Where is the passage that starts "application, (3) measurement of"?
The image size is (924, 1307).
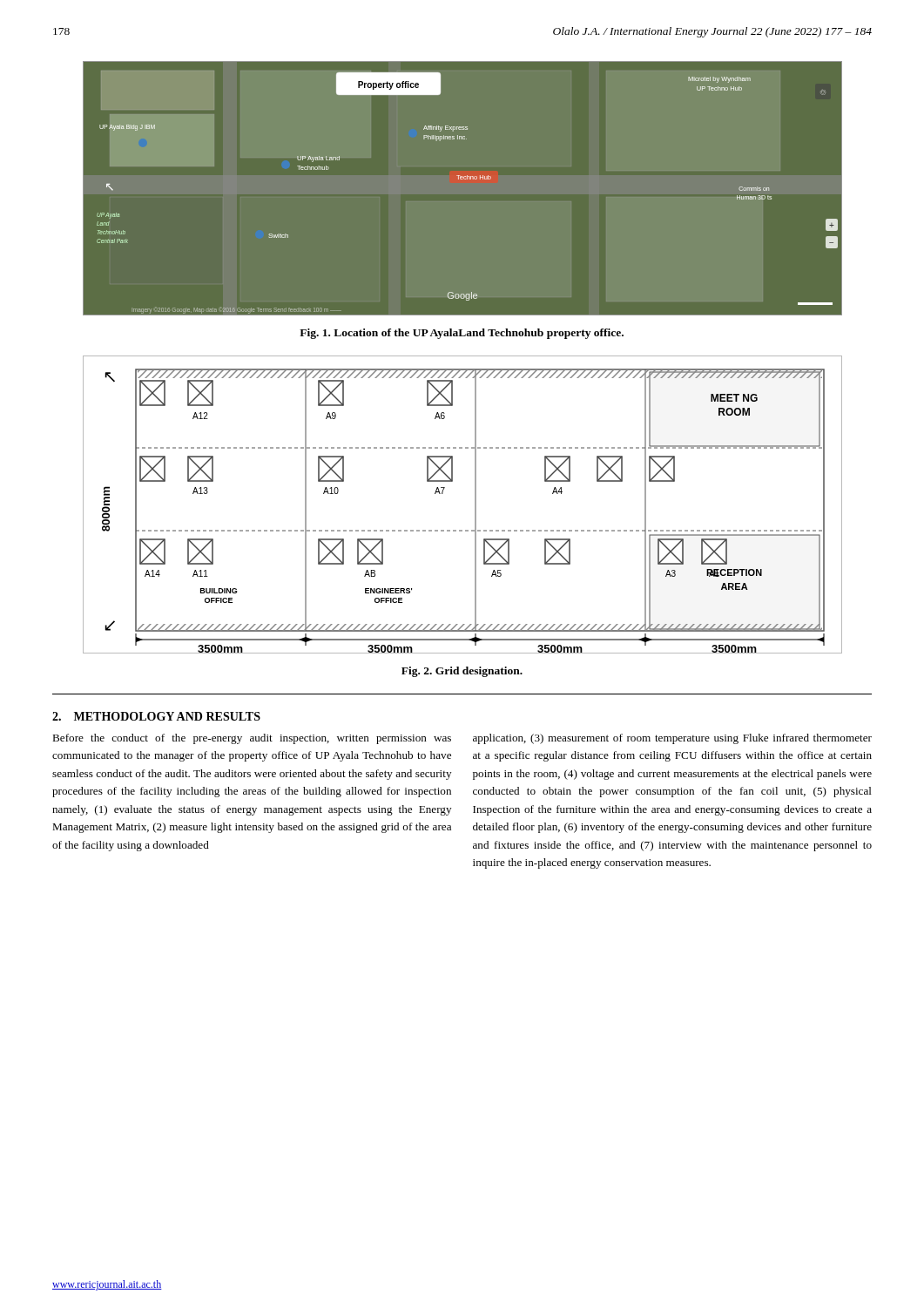(672, 800)
